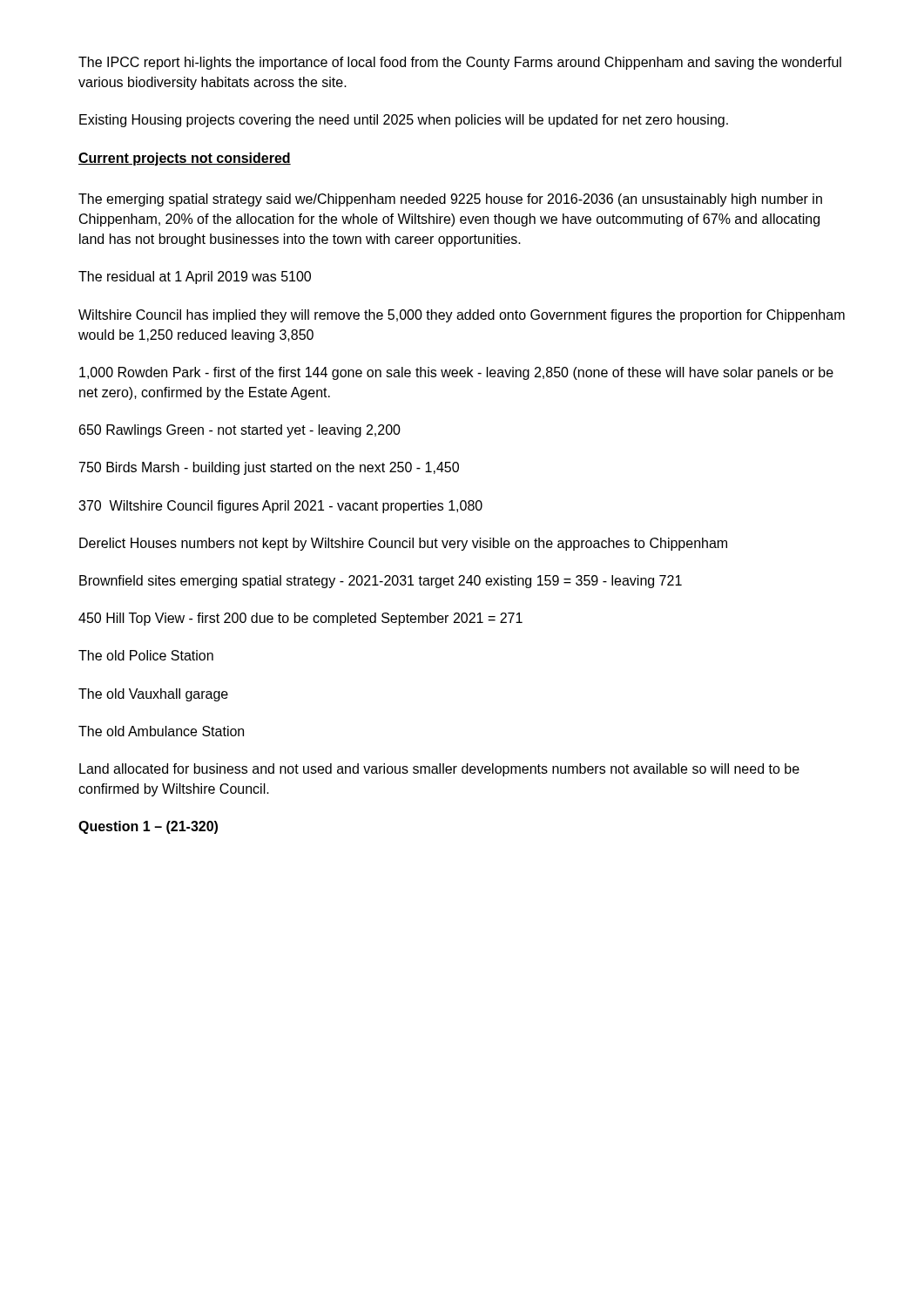Find the text that says "The old Ambulance Station"
Viewport: 924px width, 1307px height.
162,731
